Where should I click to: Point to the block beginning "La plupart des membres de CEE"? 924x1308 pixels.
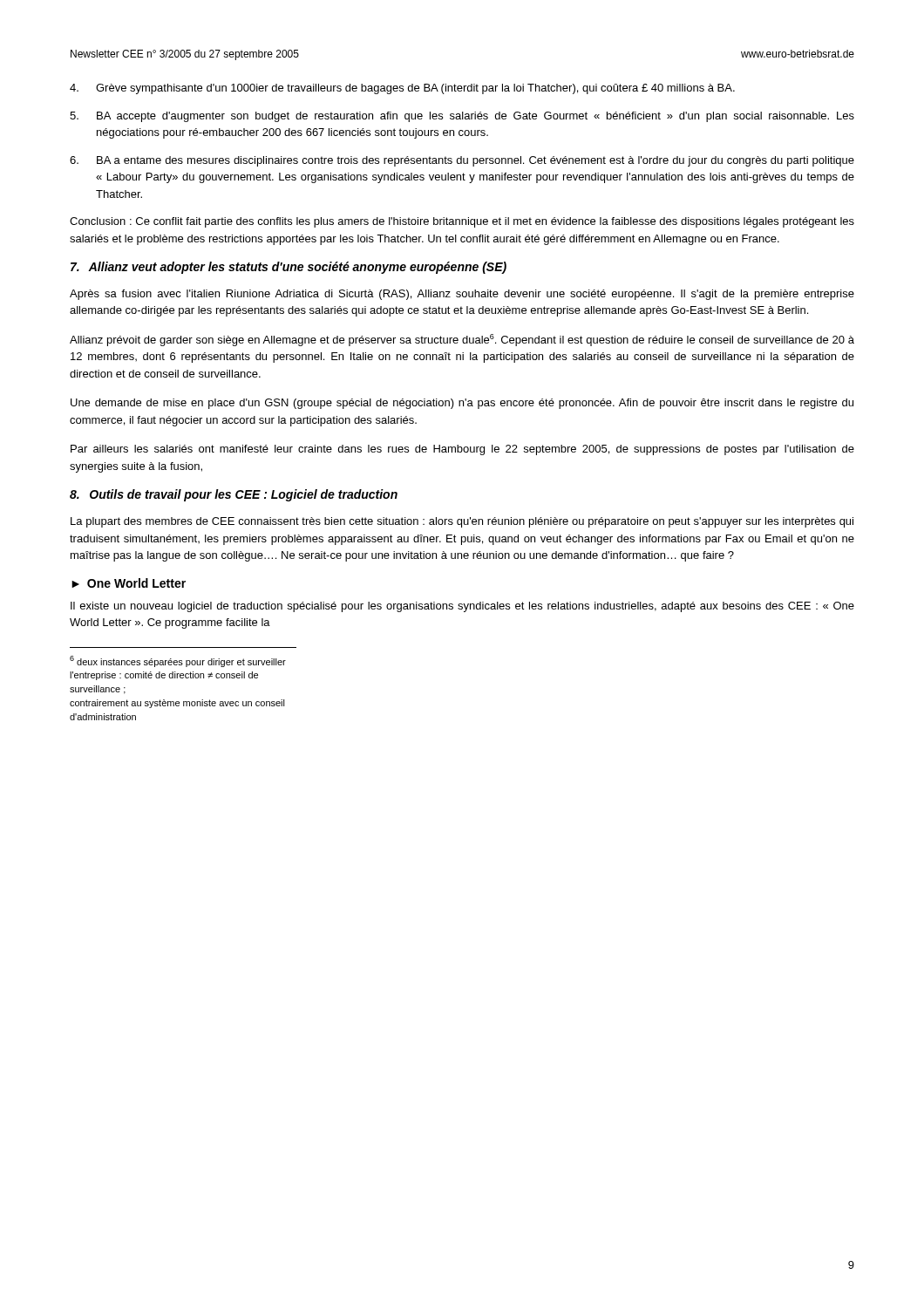[462, 538]
